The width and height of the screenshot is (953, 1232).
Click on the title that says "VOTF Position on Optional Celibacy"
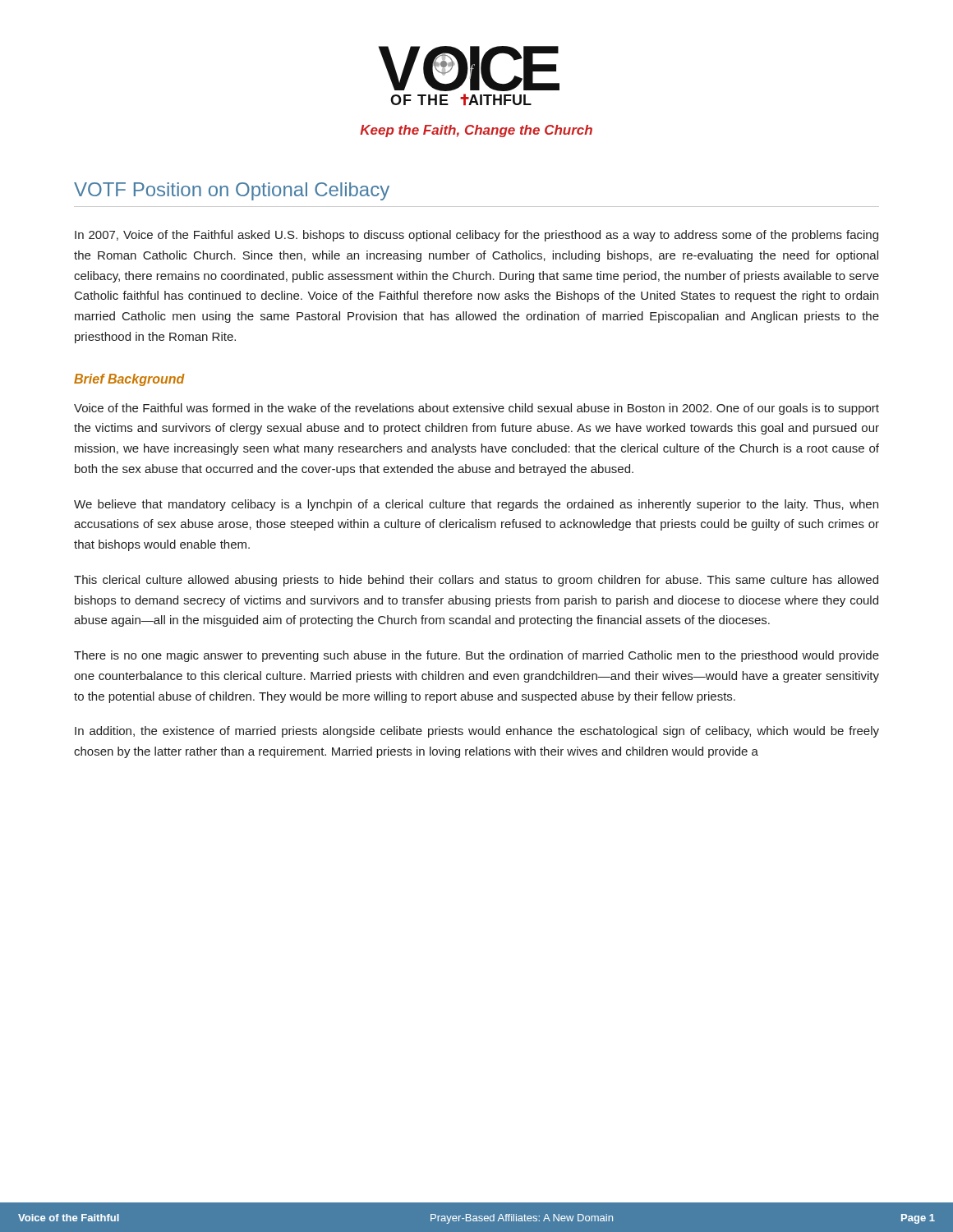click(232, 189)
